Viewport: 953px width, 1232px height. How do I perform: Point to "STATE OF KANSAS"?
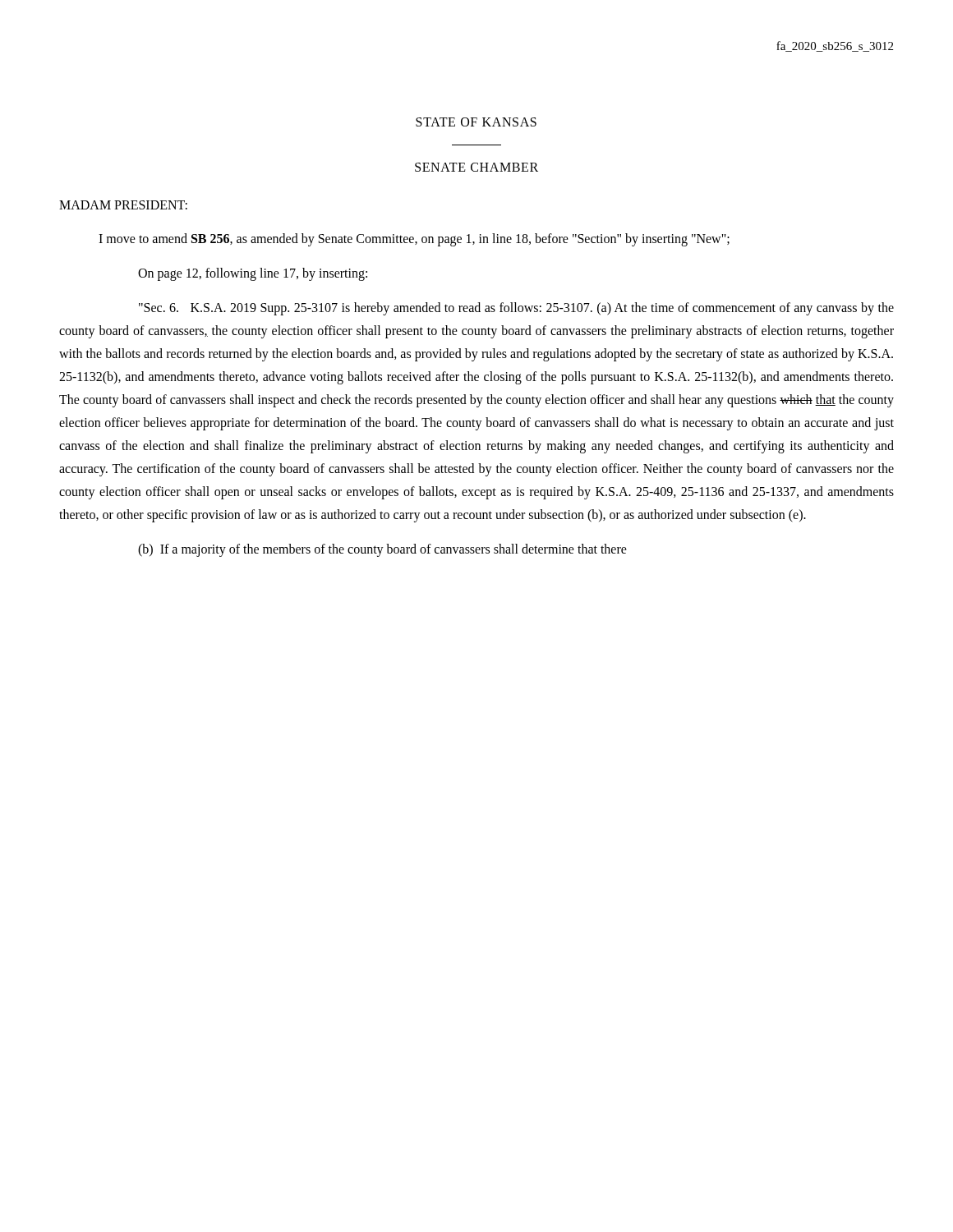click(476, 122)
